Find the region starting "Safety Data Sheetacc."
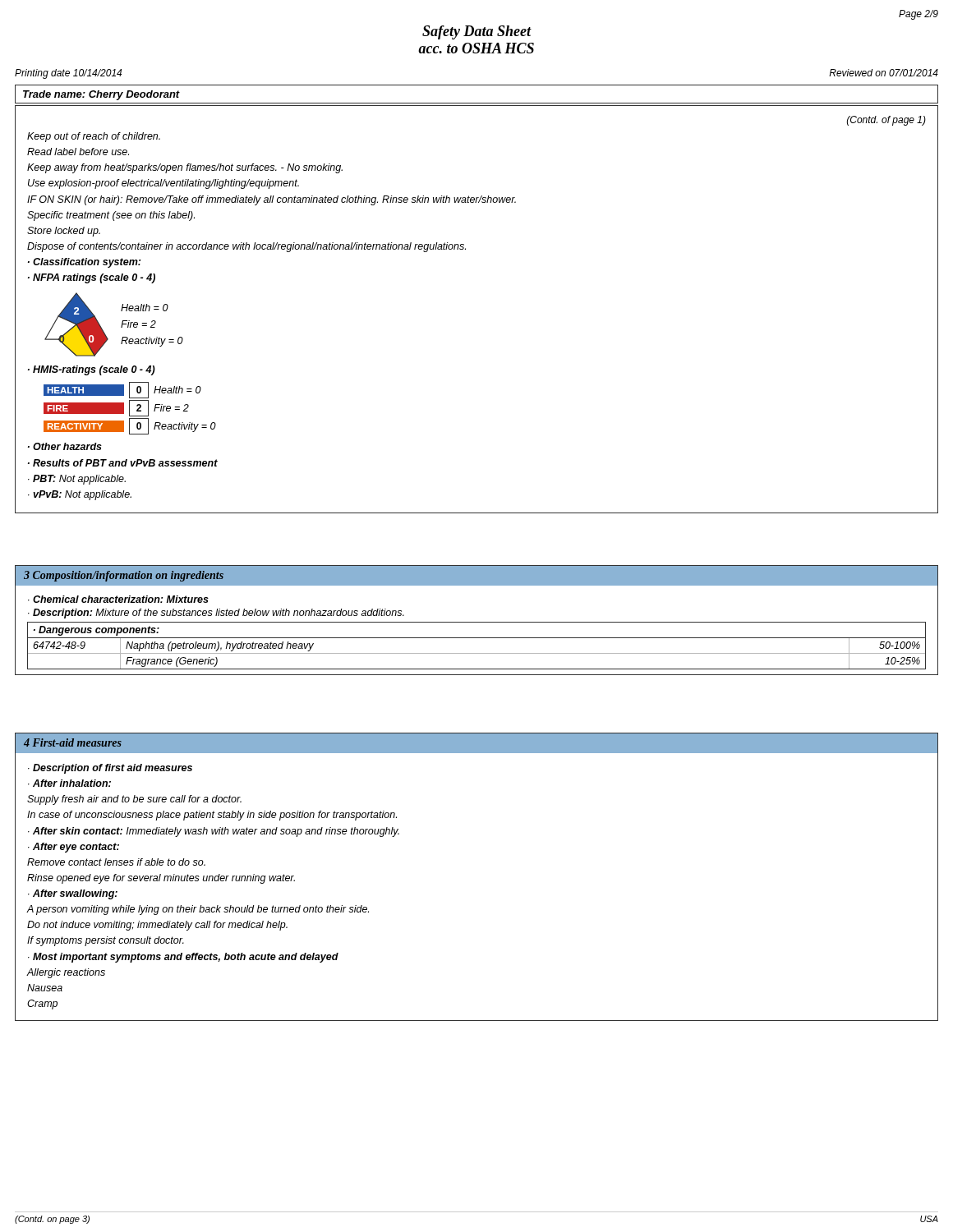The height and width of the screenshot is (1232, 953). (476, 40)
